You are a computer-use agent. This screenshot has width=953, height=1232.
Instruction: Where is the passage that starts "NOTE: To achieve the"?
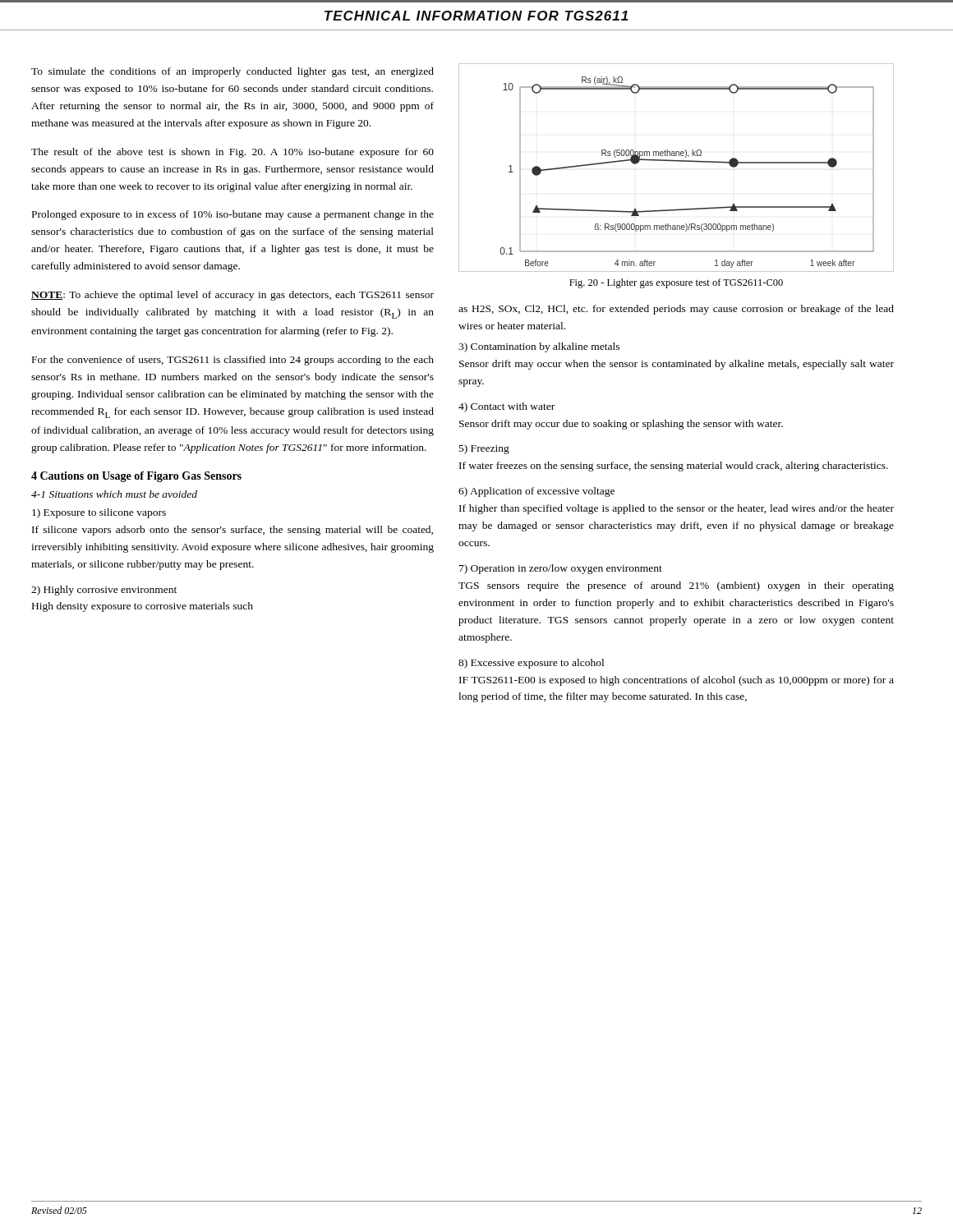pyautogui.click(x=233, y=313)
